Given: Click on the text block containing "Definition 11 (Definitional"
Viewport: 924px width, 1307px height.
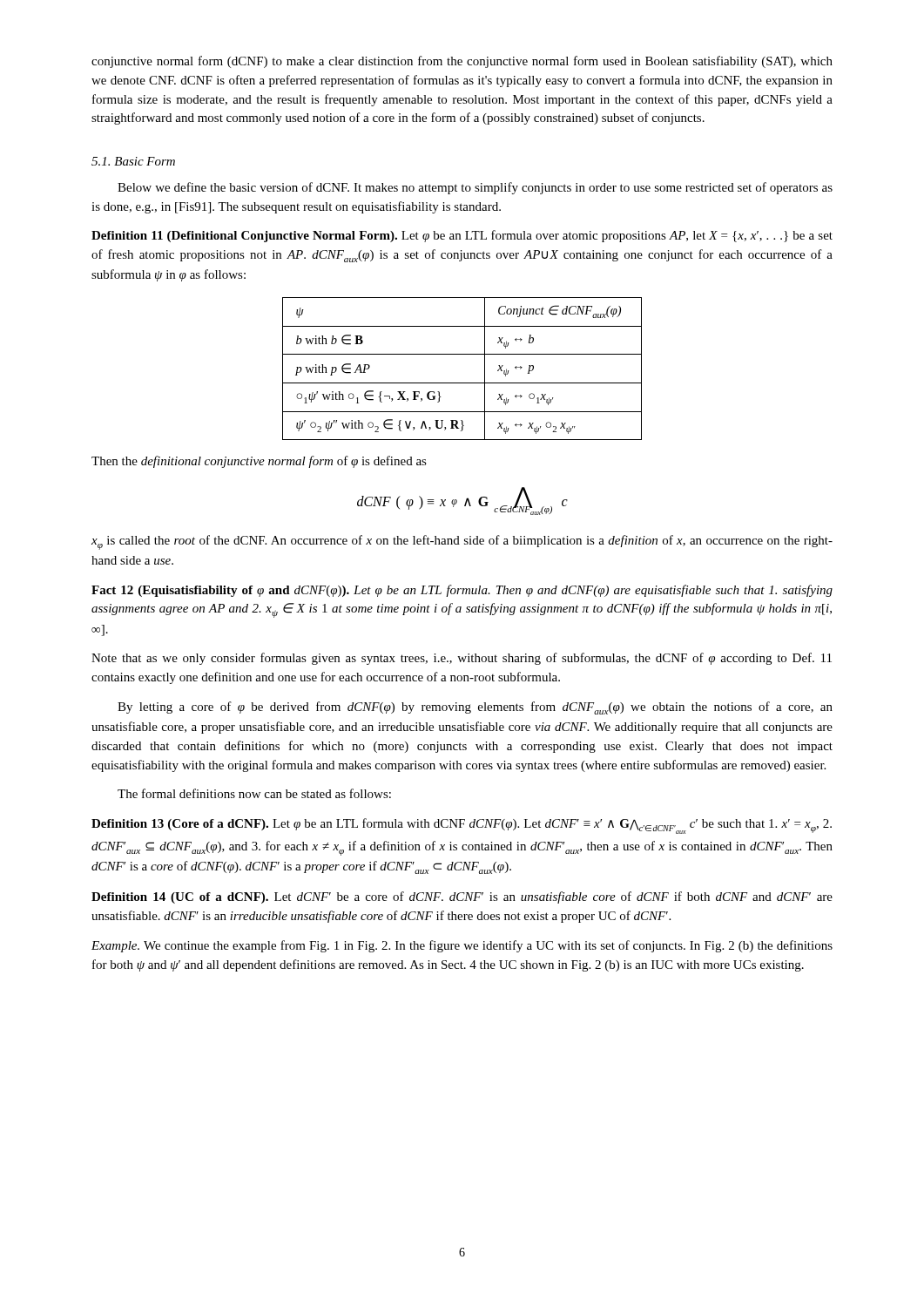Looking at the screenshot, I should pyautogui.click(x=462, y=255).
